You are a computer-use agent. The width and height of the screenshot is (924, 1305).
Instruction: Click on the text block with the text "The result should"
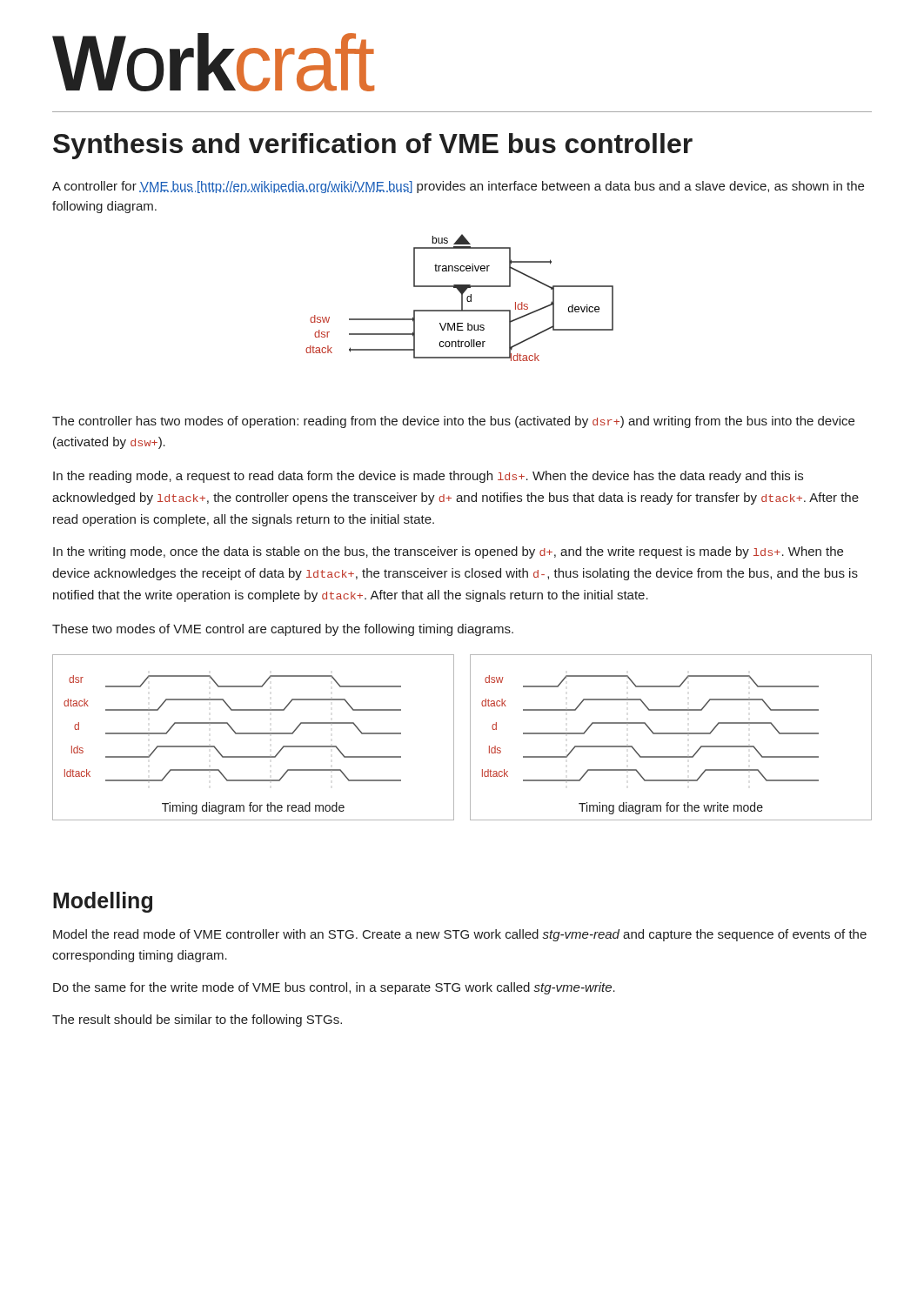click(198, 1019)
